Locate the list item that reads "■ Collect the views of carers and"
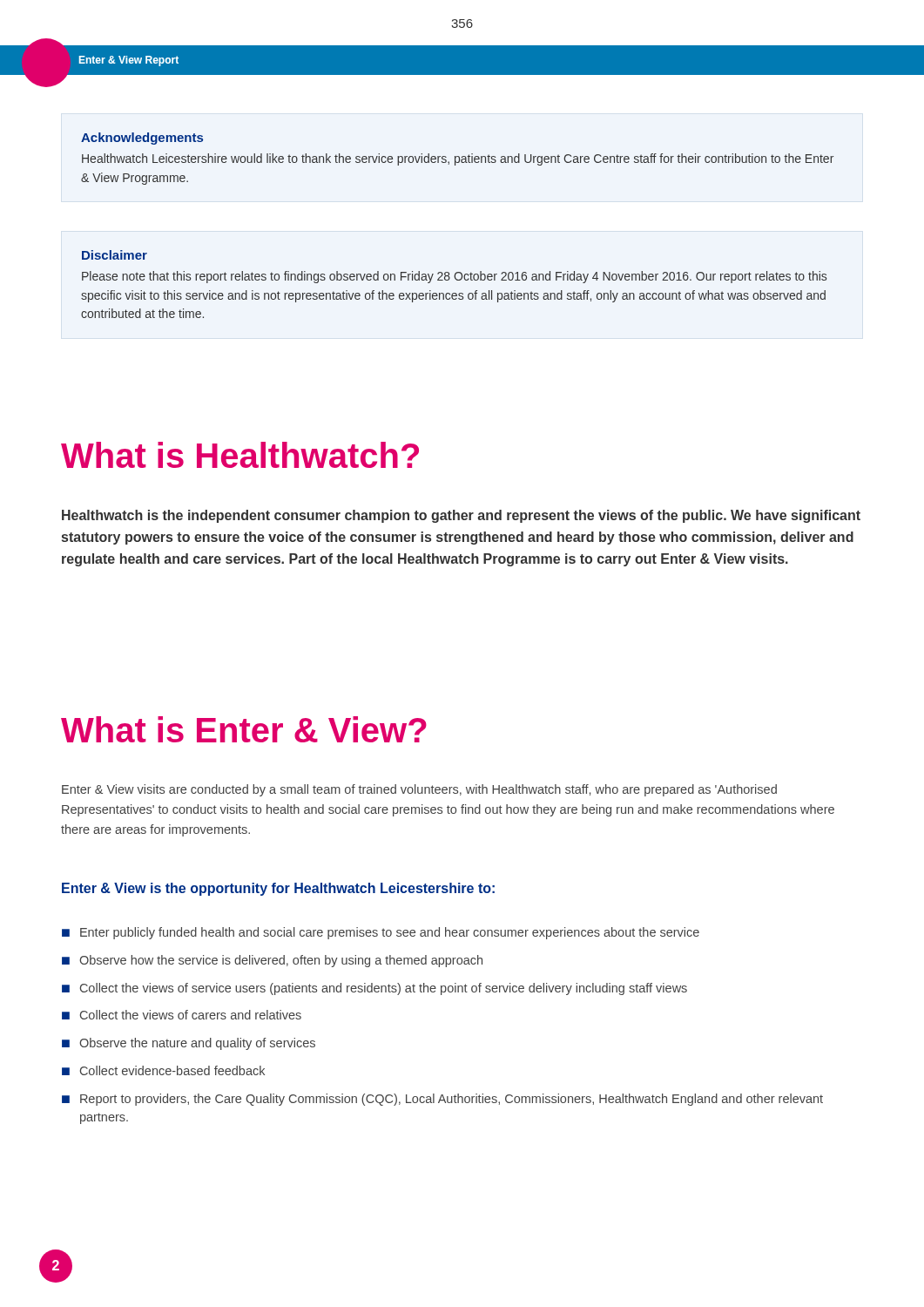The width and height of the screenshot is (924, 1307). [x=181, y=1016]
